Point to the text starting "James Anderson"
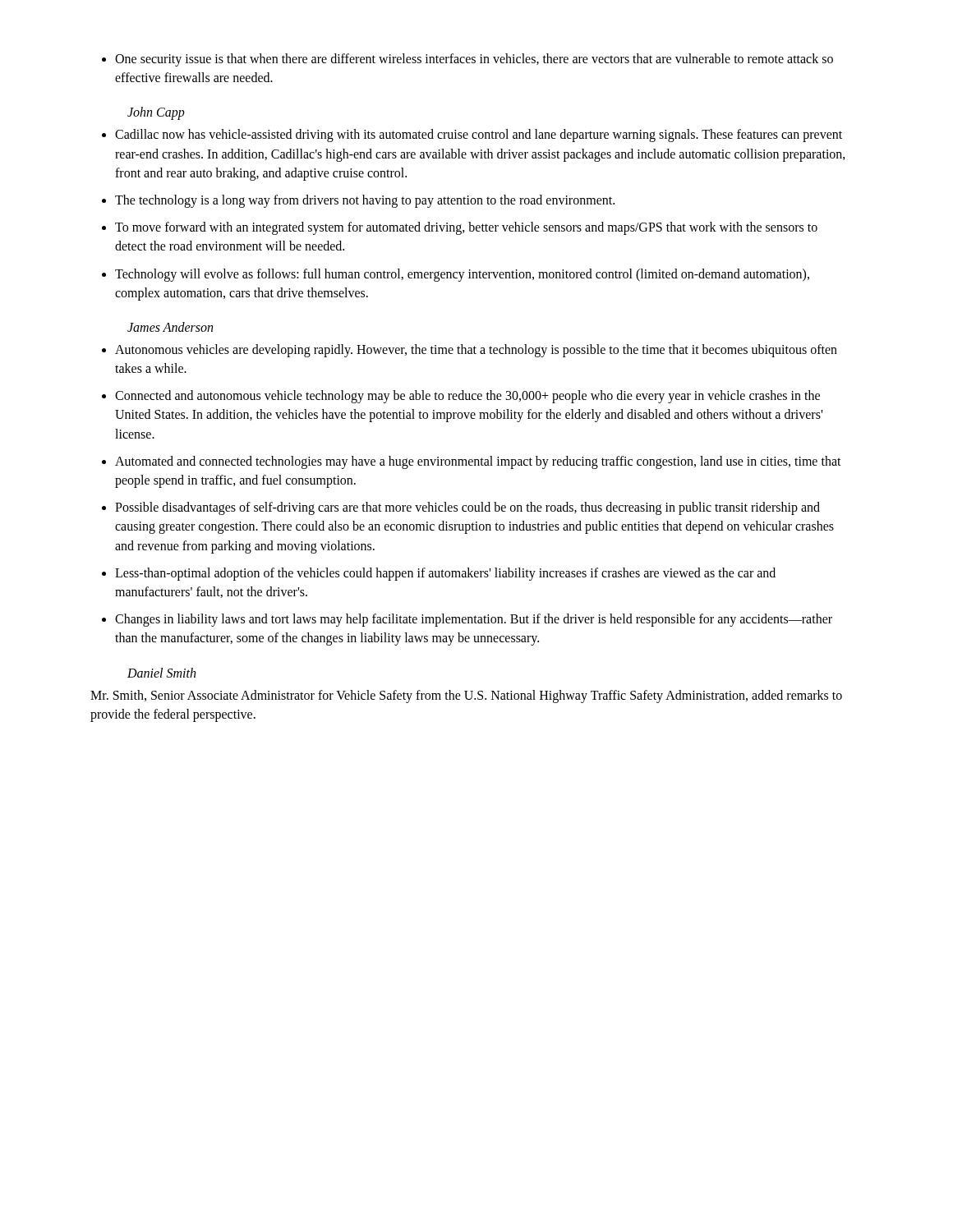953x1232 pixels. (170, 327)
